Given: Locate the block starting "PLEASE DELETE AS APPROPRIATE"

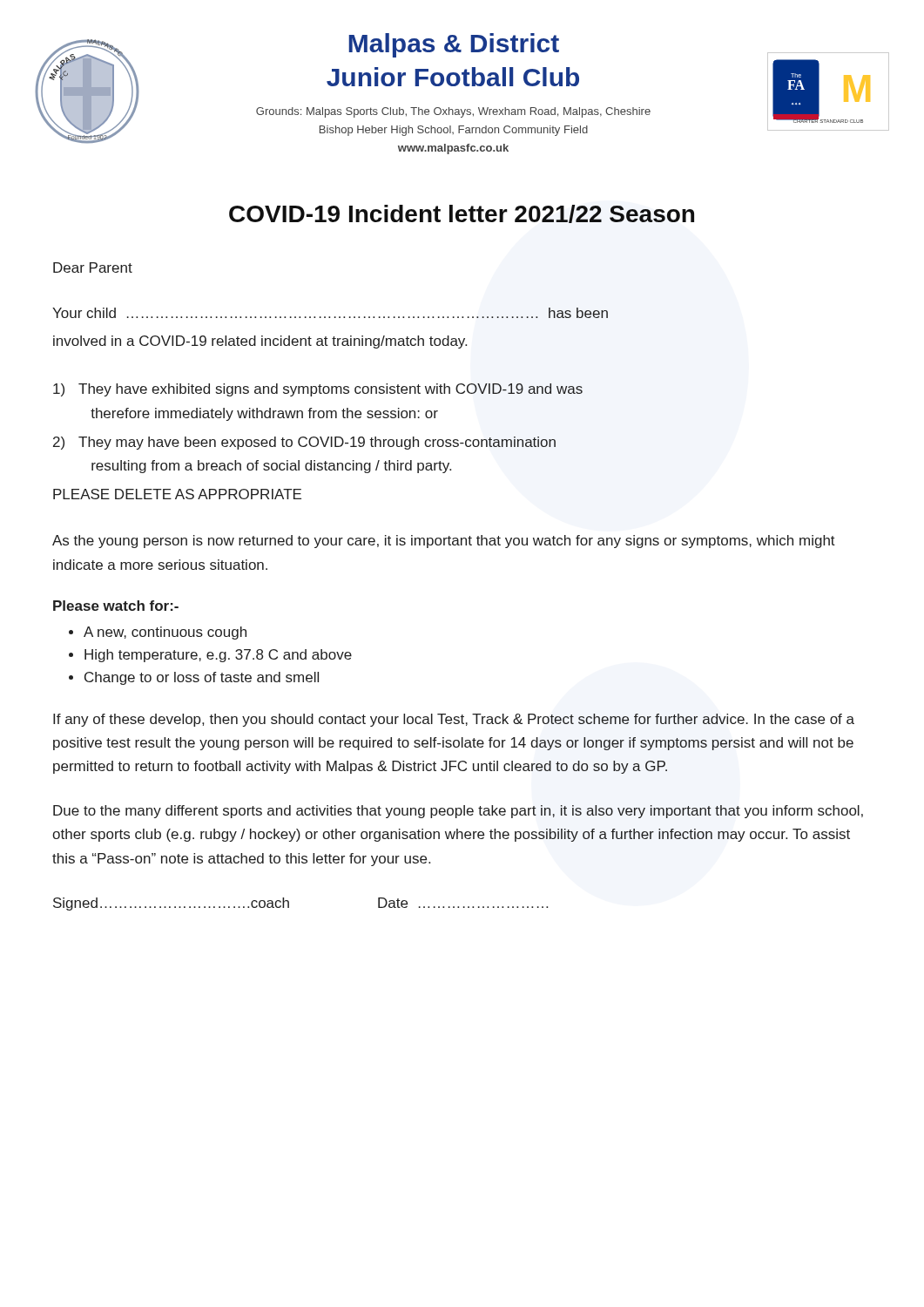Looking at the screenshot, I should click(x=177, y=495).
